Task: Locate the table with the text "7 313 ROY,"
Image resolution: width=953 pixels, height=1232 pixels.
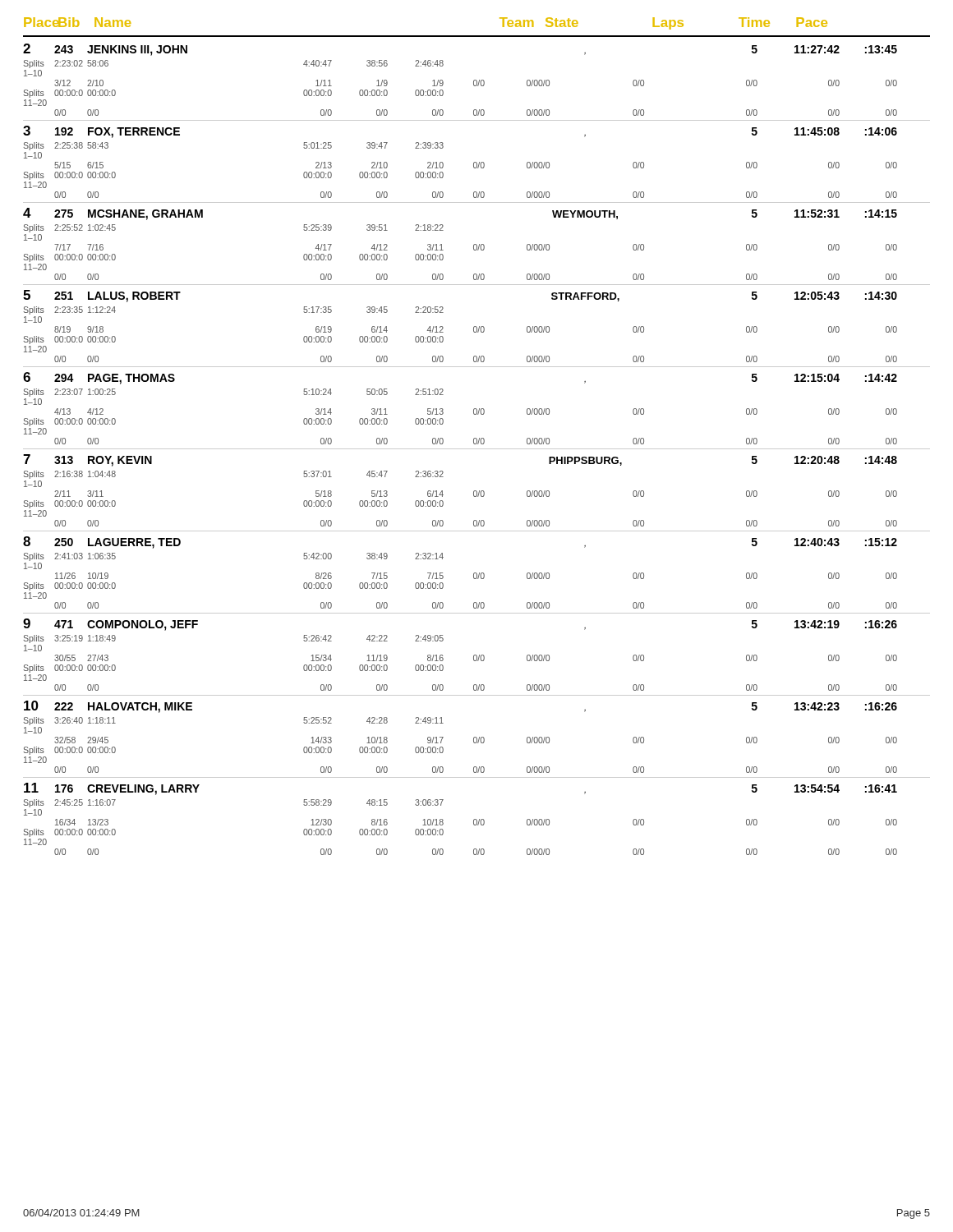Action: pyautogui.click(x=476, y=490)
